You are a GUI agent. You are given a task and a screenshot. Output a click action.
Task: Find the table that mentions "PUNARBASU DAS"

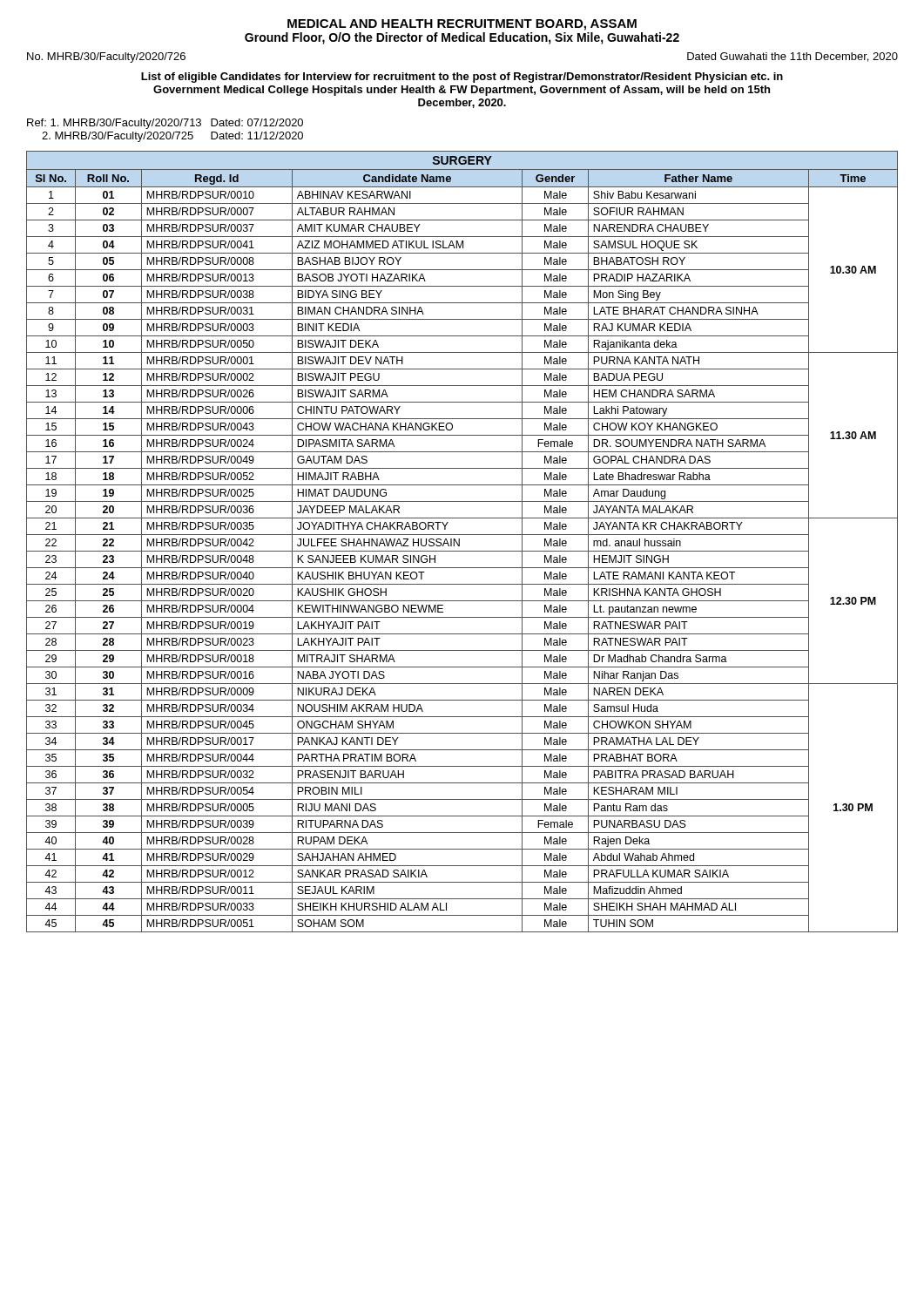(x=462, y=541)
